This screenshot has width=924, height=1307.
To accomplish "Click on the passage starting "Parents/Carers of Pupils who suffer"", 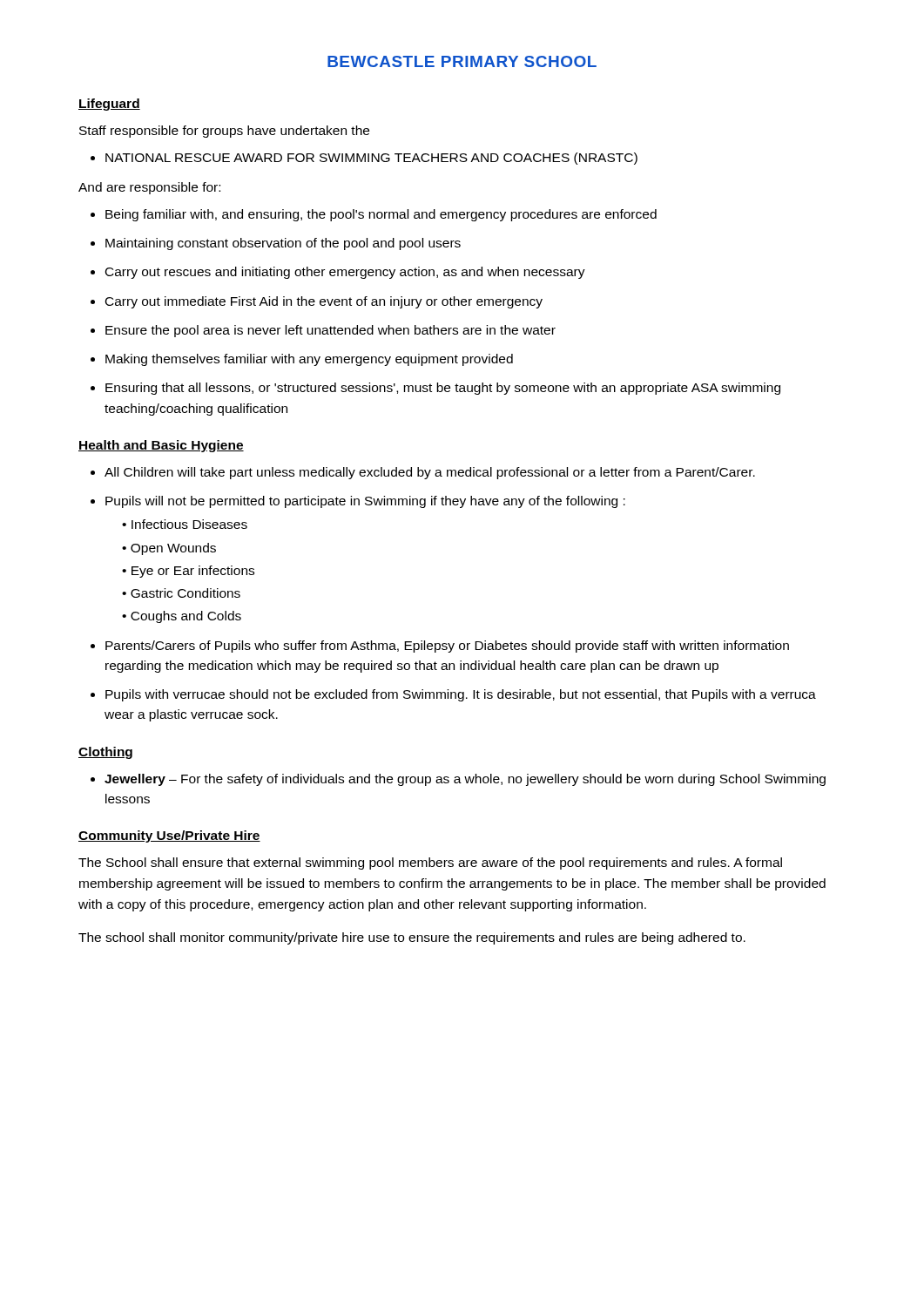I will click(462, 655).
